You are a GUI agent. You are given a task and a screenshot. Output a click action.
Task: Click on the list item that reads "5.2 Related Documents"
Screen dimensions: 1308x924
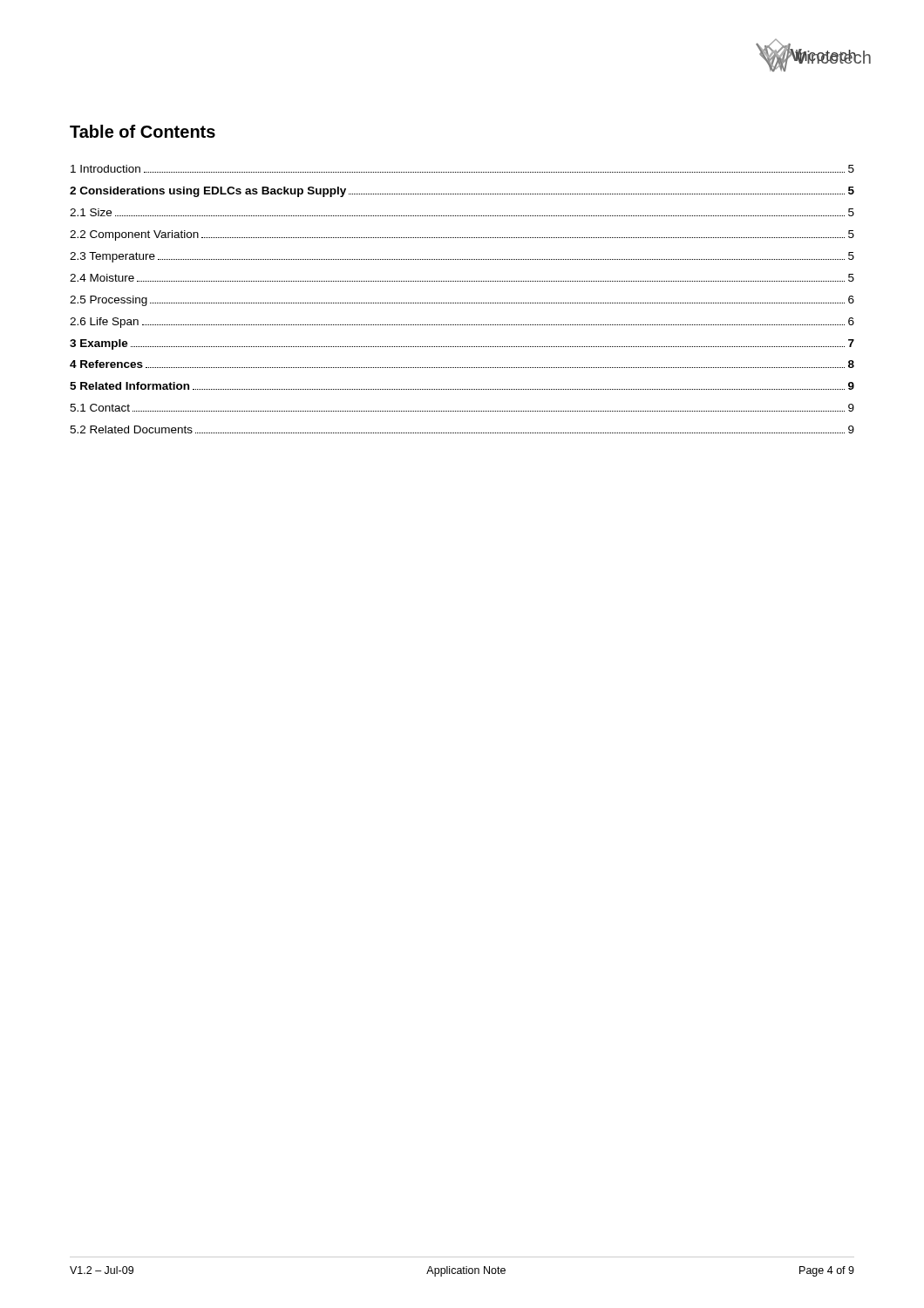click(x=462, y=431)
